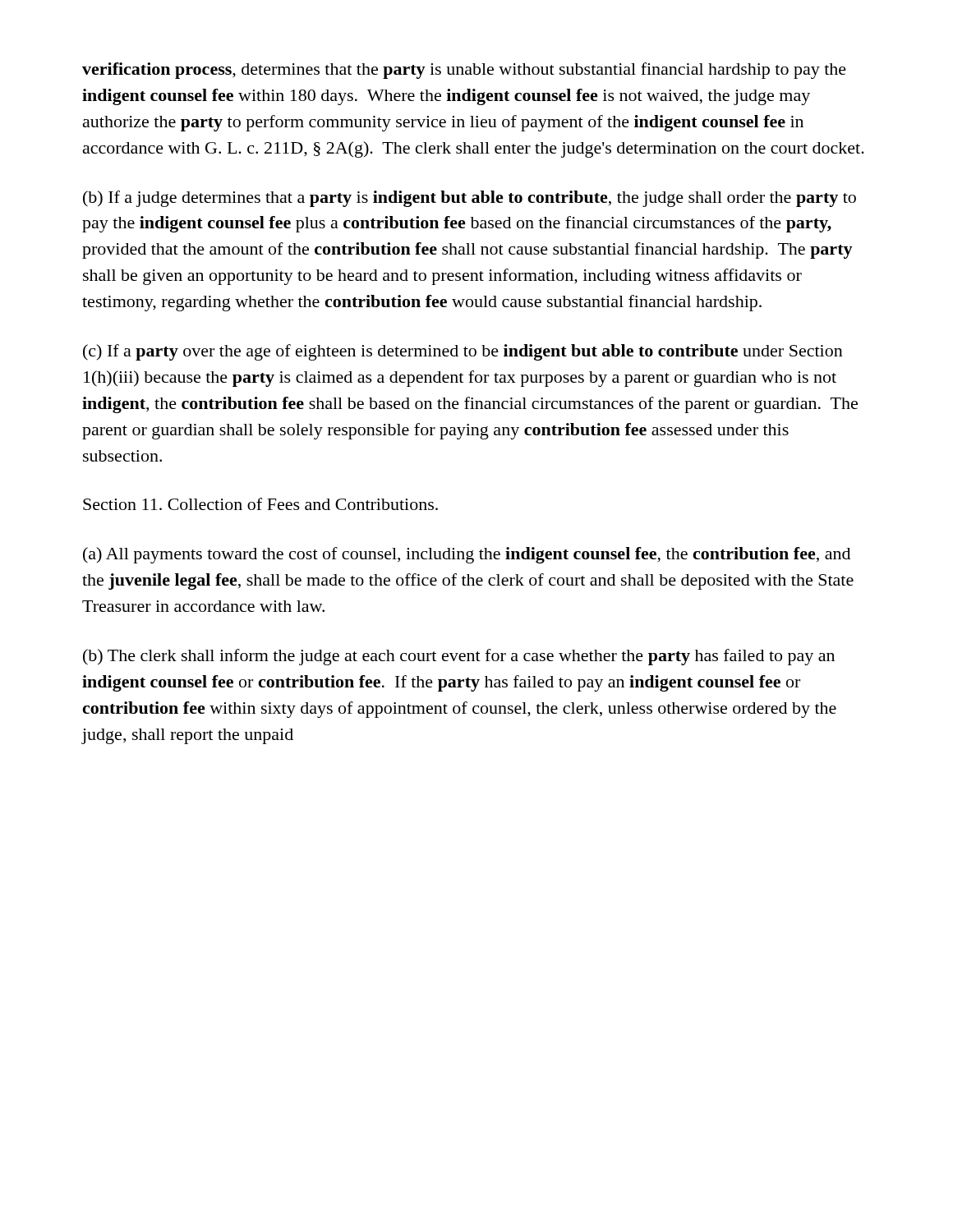Screen dimensions: 1232x953
Task: Click on the passage starting "(a) All payments toward the cost of counsel,"
Action: [x=468, y=580]
